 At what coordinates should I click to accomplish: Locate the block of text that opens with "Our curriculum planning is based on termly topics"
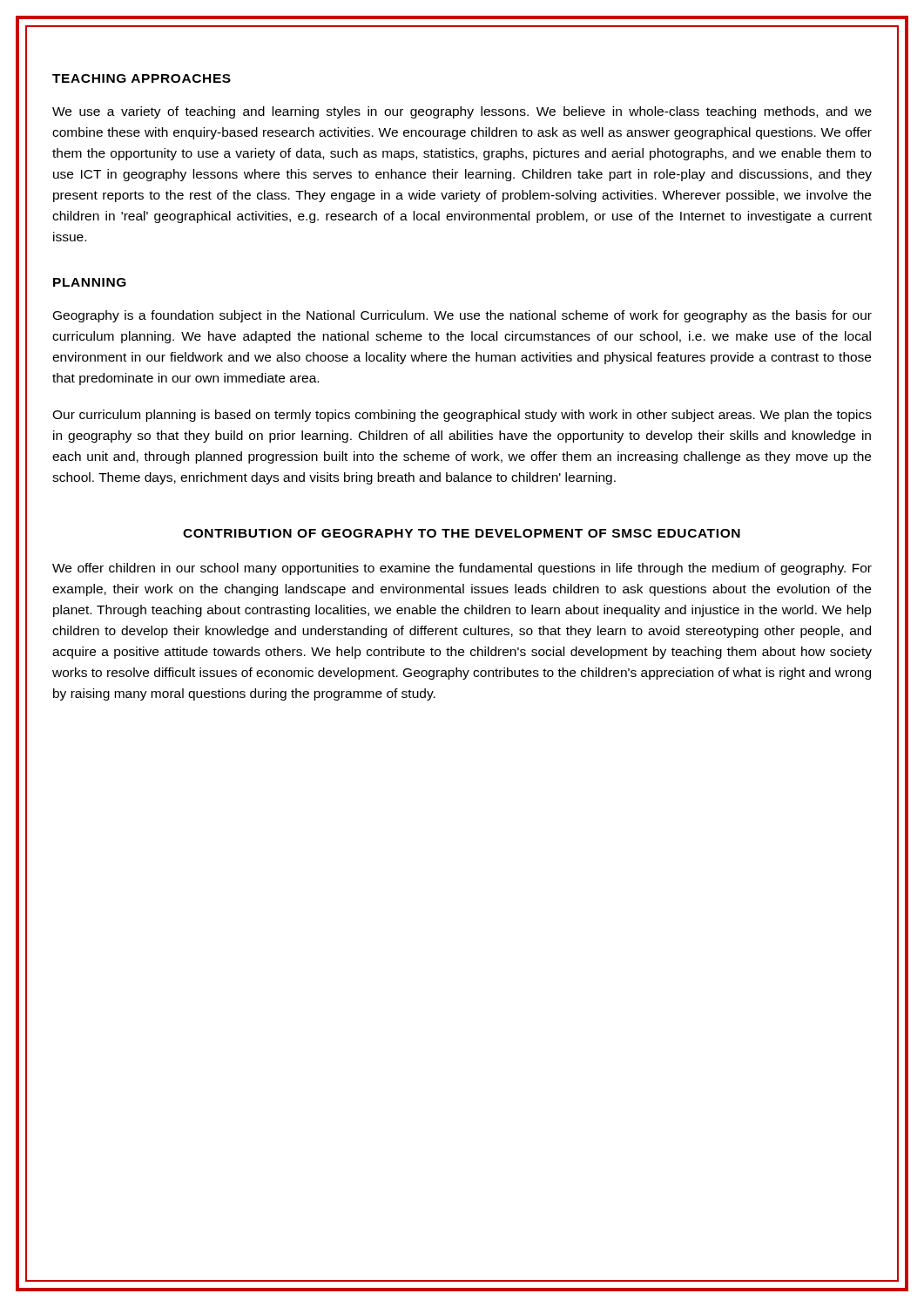[x=462, y=446]
